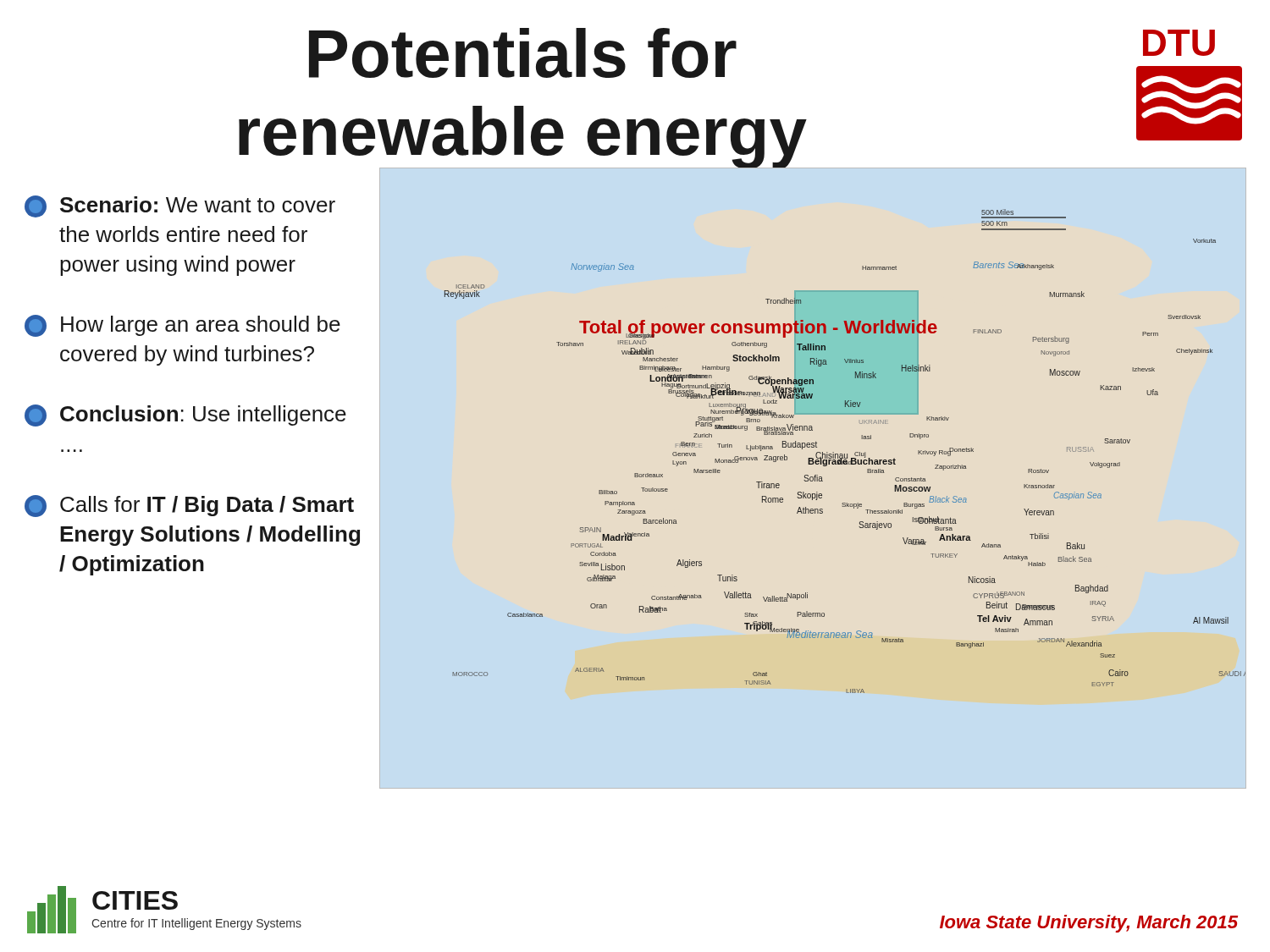Image resolution: width=1270 pixels, height=952 pixels.
Task: Locate the list item containing "Conclusion: Use intelligence"
Action: [196, 430]
